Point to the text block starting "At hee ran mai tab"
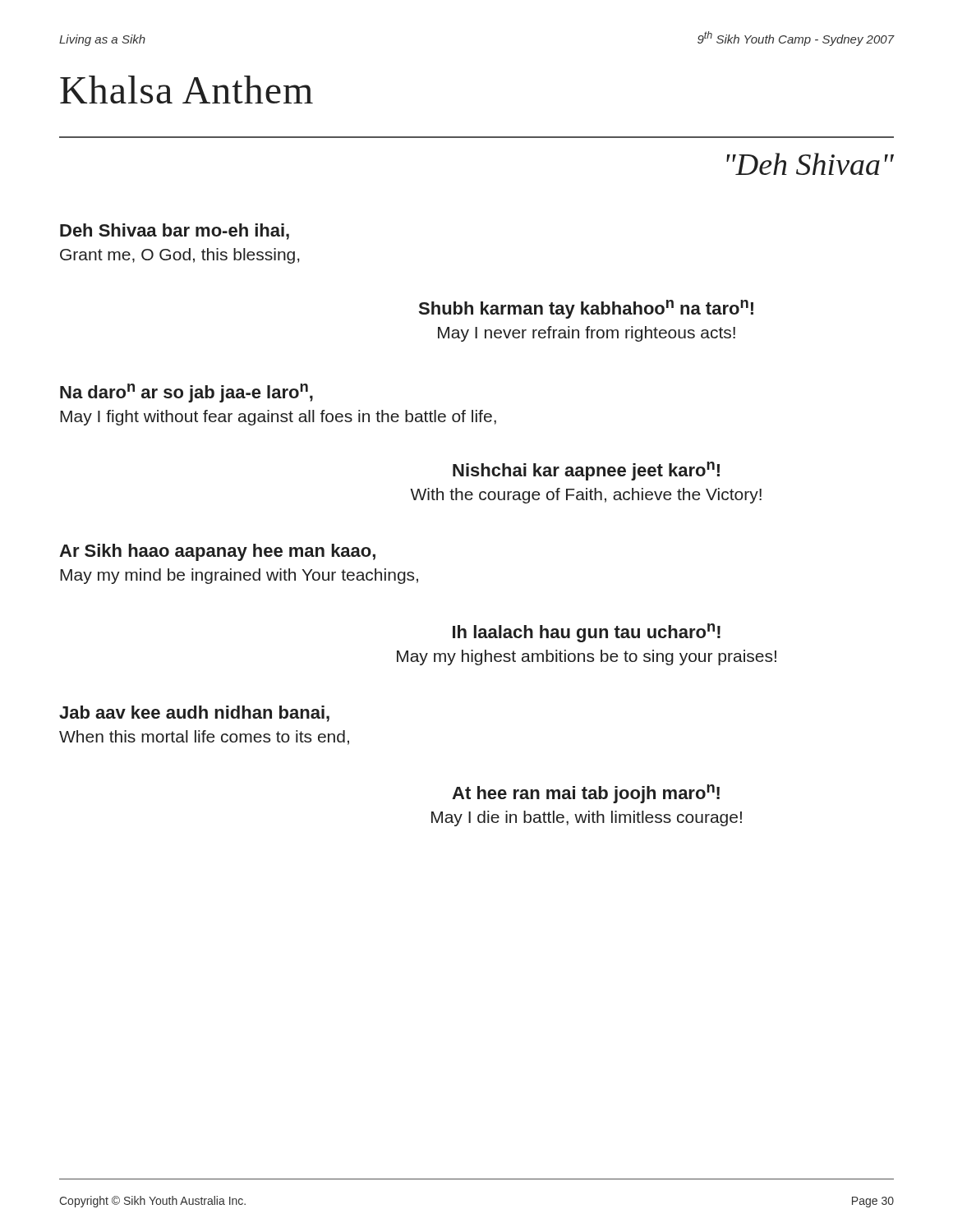 click(587, 803)
